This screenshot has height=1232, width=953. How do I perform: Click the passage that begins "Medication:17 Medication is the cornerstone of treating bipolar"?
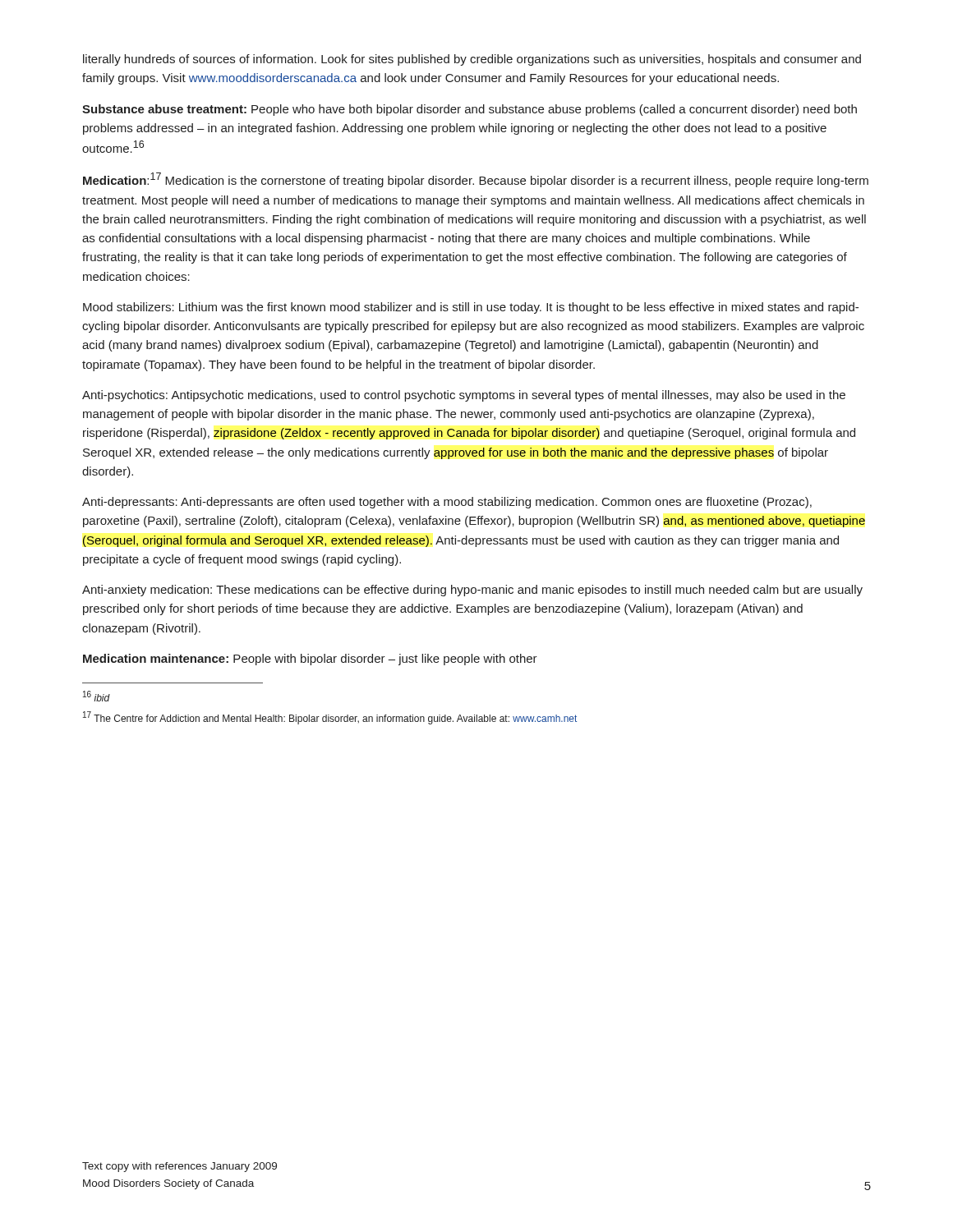476,227
